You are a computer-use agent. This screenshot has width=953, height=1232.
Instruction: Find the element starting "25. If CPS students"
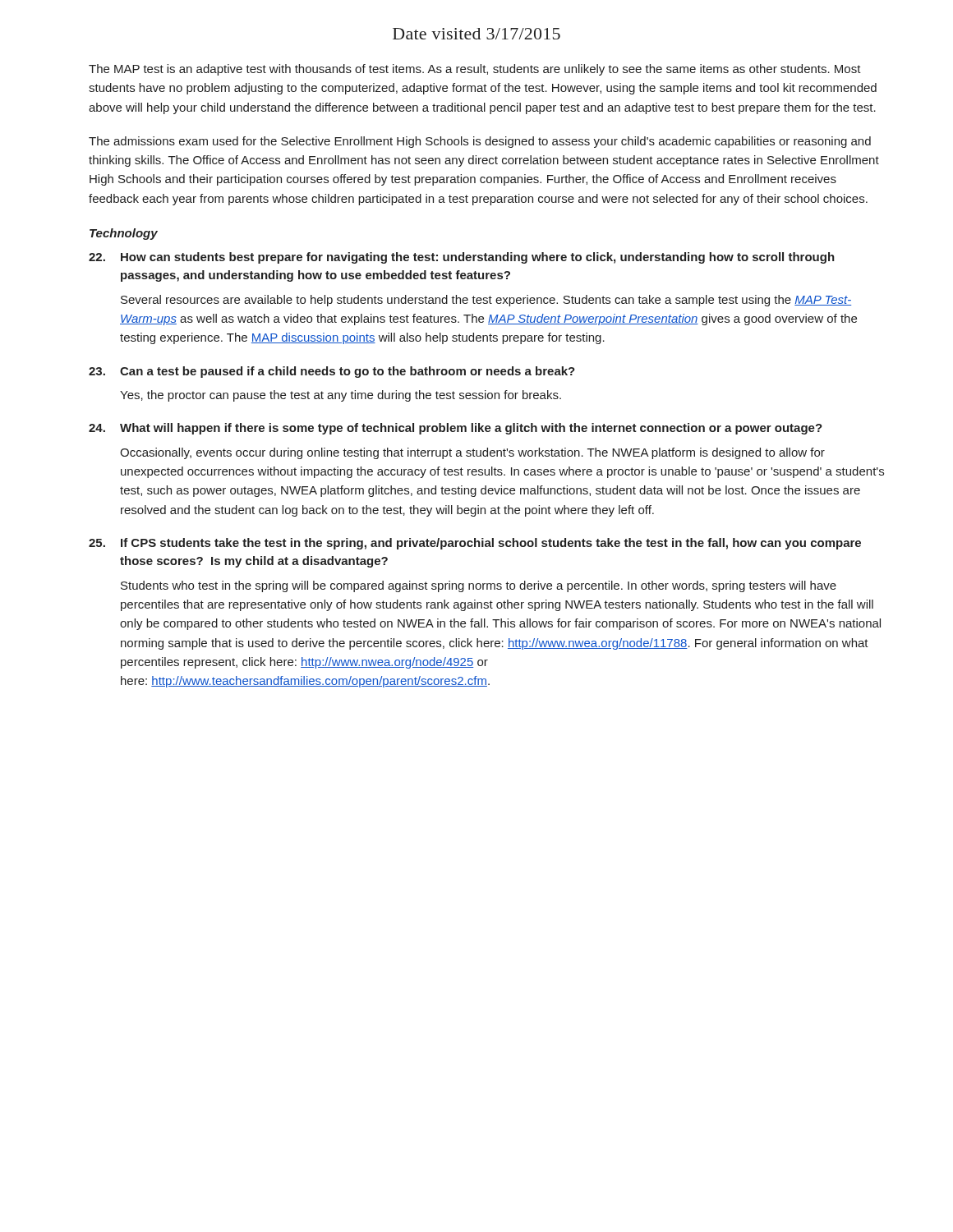pyautogui.click(x=488, y=612)
